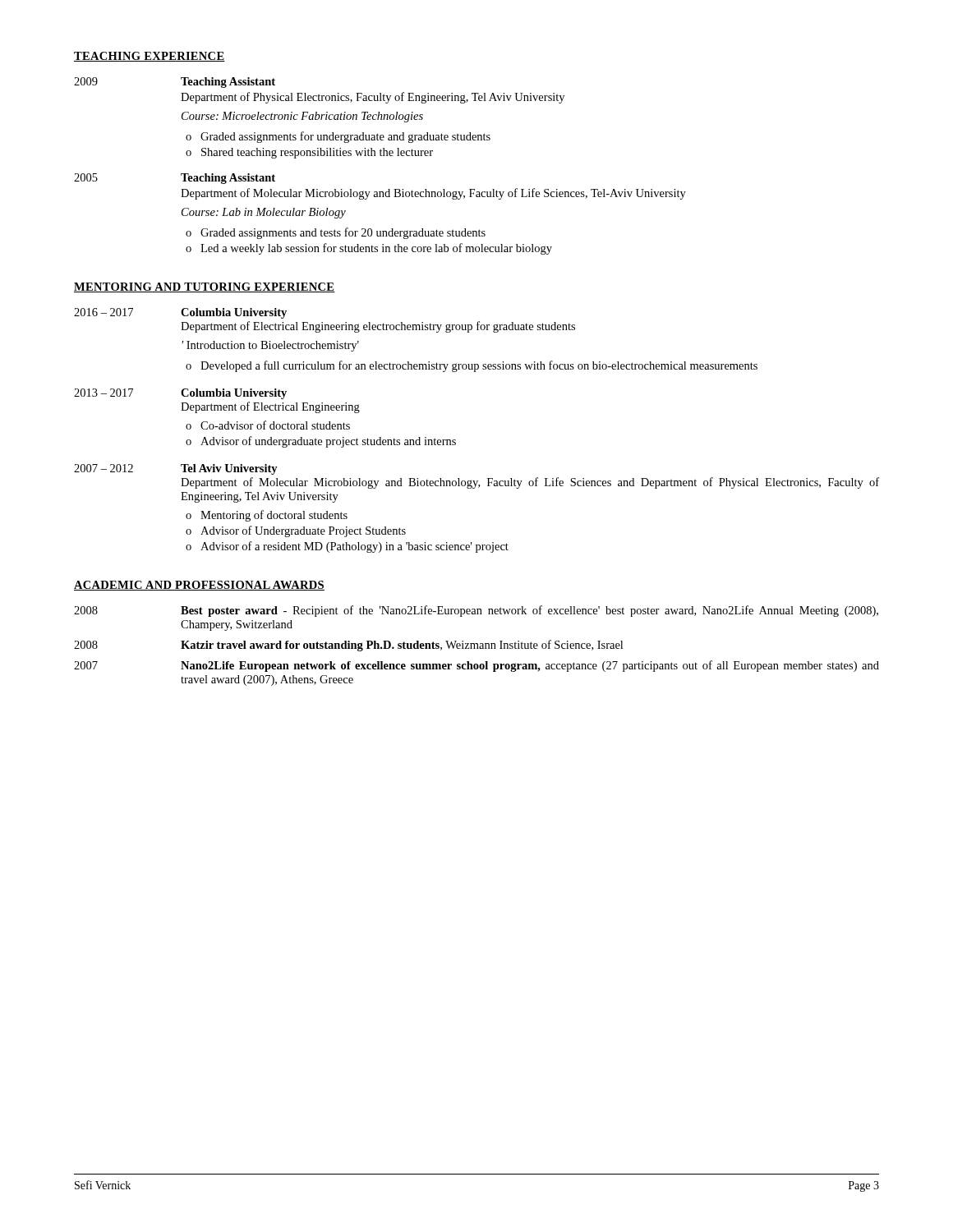Where does it say "ACADEMIC AND PROFESSIONAL AWARDS"?

coord(199,585)
